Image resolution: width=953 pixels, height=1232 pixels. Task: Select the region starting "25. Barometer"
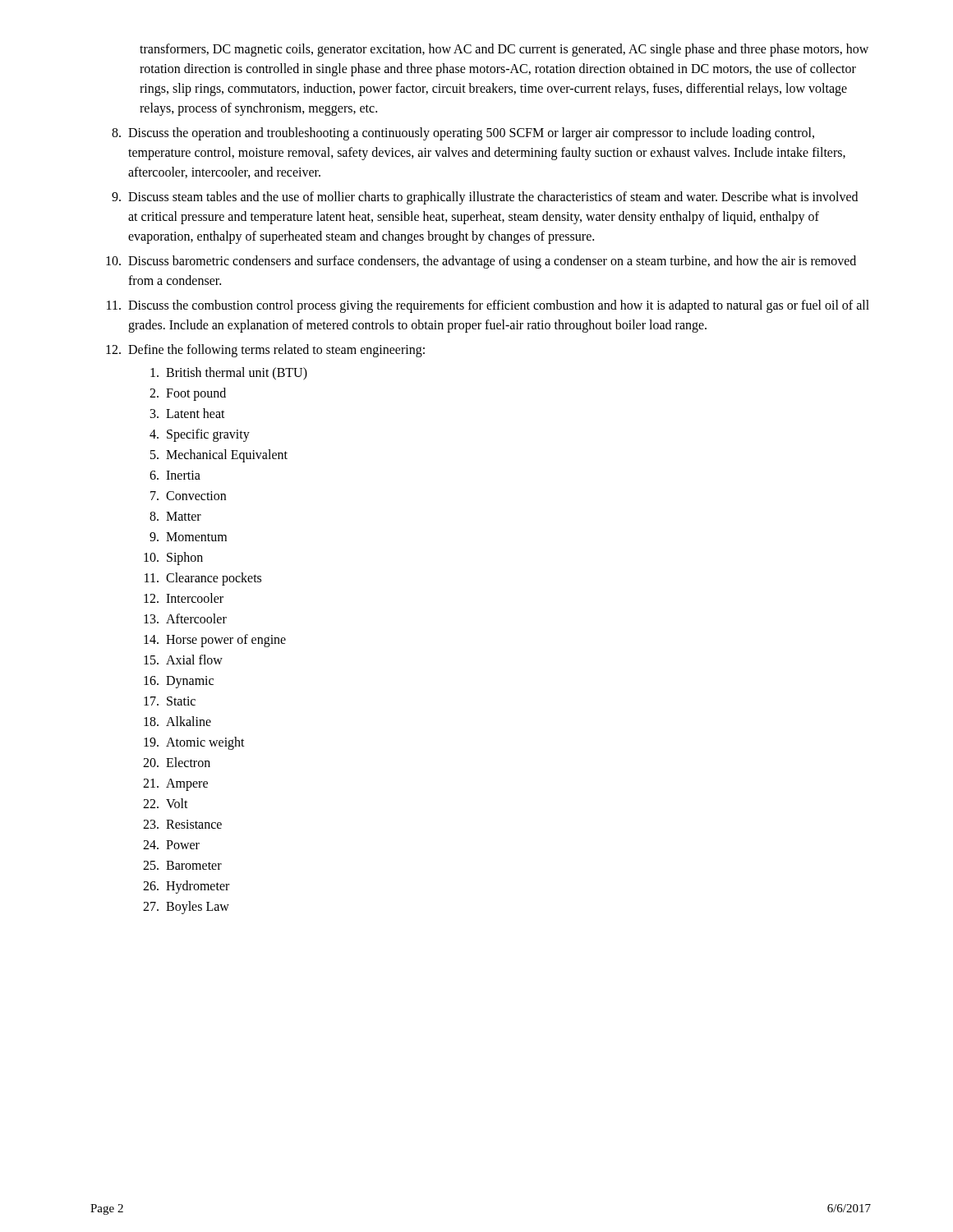(x=182, y=865)
